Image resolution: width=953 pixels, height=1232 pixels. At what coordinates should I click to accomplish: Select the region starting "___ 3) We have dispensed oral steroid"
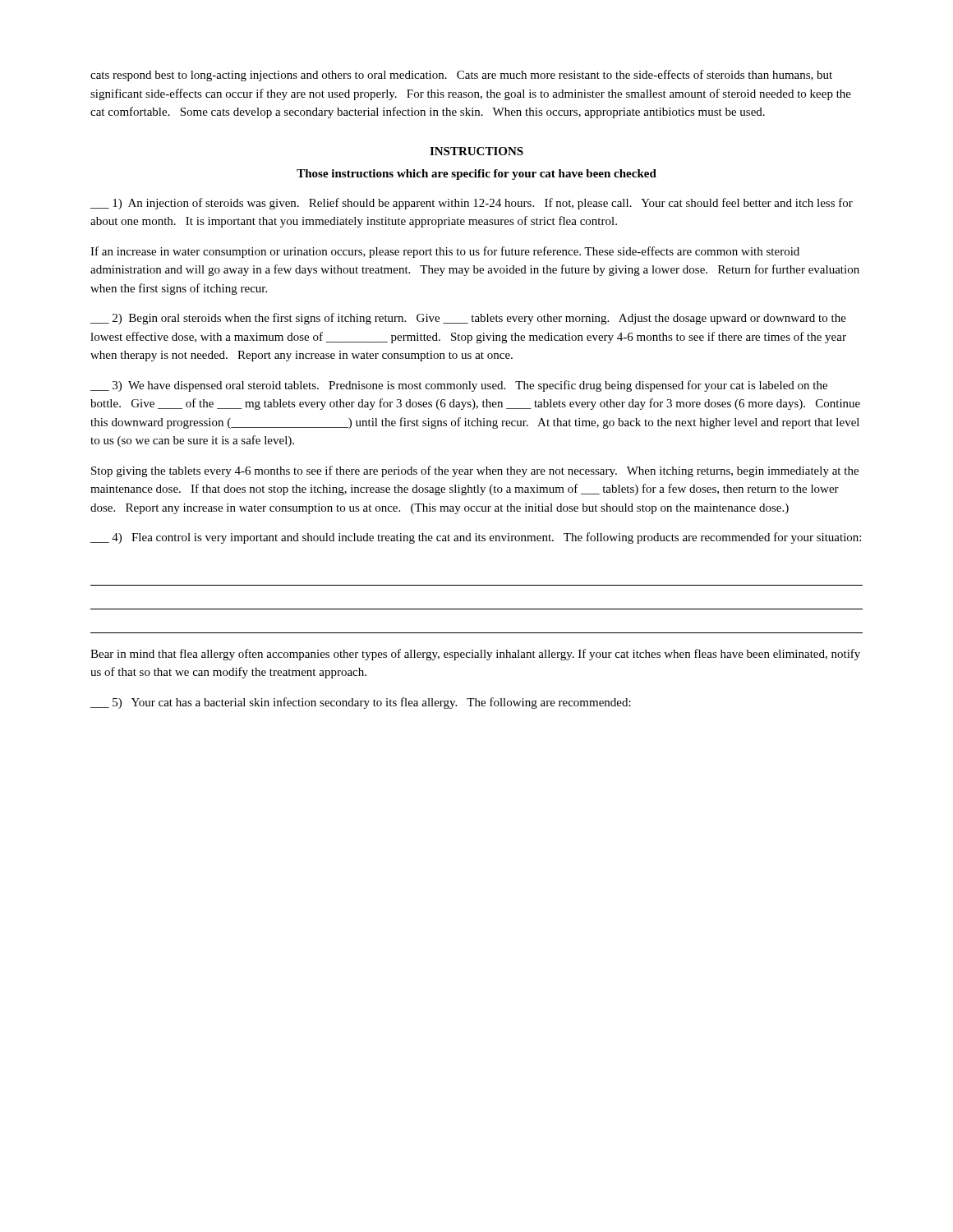[x=475, y=413]
